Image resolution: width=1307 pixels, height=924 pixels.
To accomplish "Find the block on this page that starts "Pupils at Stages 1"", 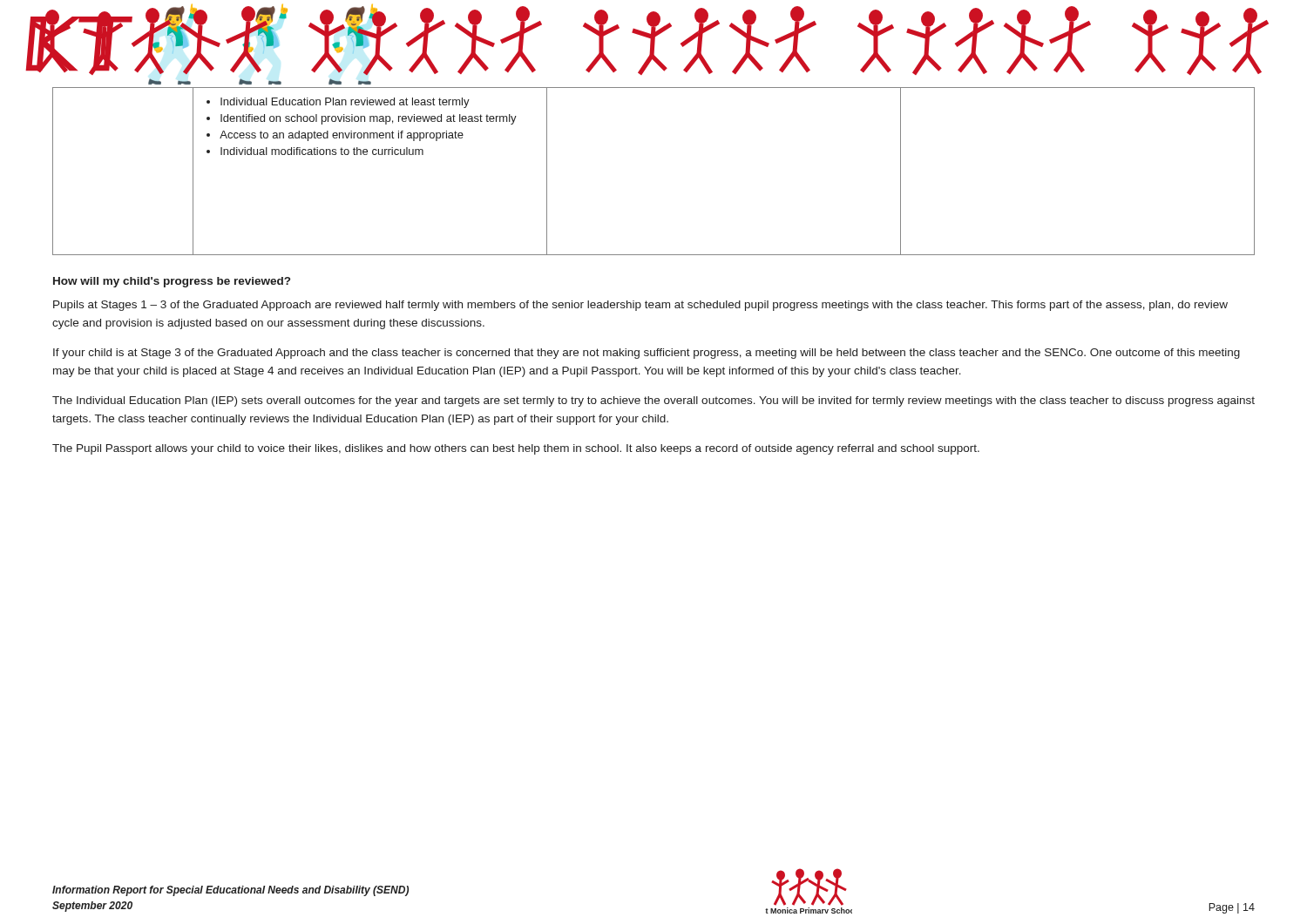I will (x=640, y=313).
